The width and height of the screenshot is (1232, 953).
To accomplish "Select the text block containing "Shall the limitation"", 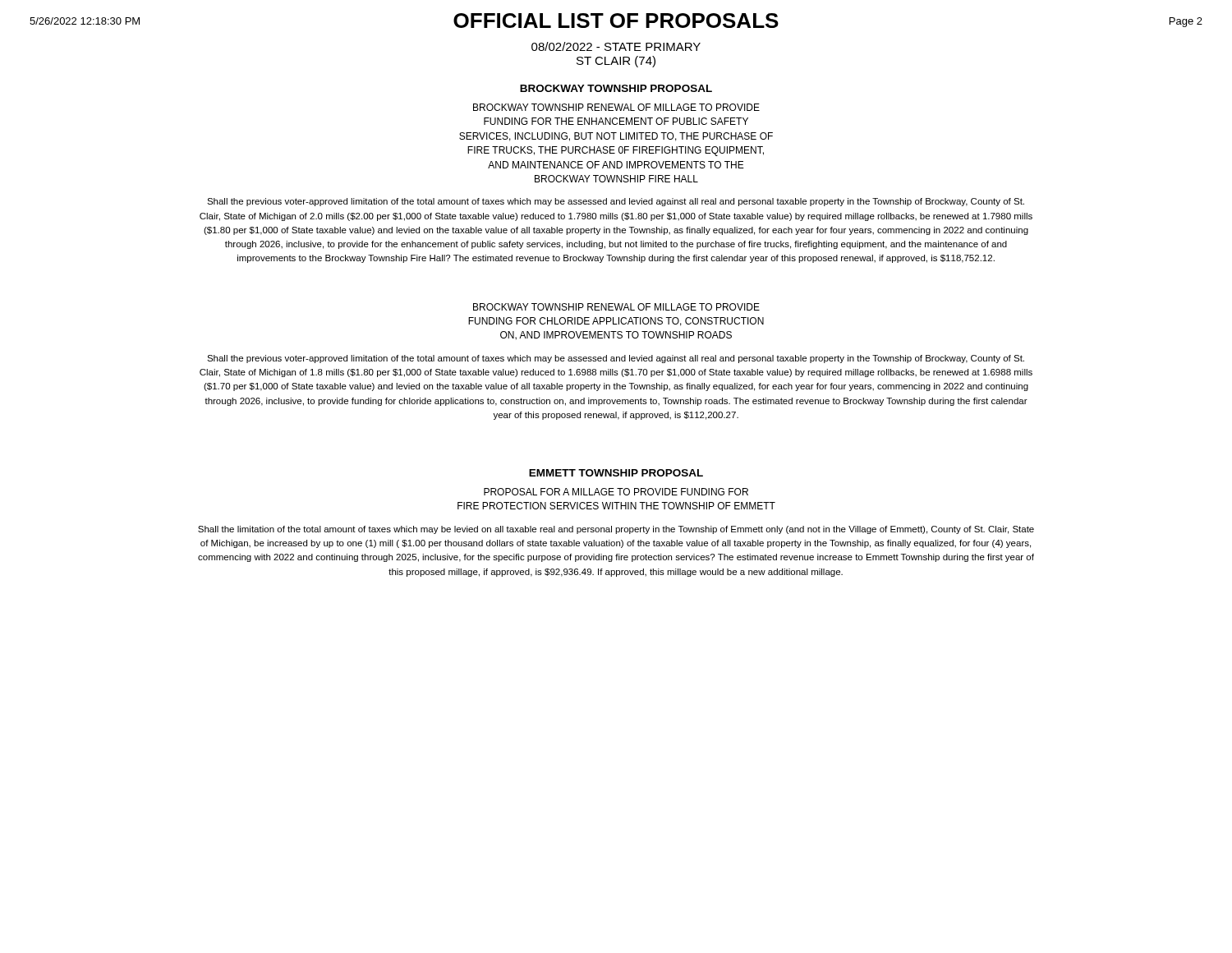I will 616,550.
